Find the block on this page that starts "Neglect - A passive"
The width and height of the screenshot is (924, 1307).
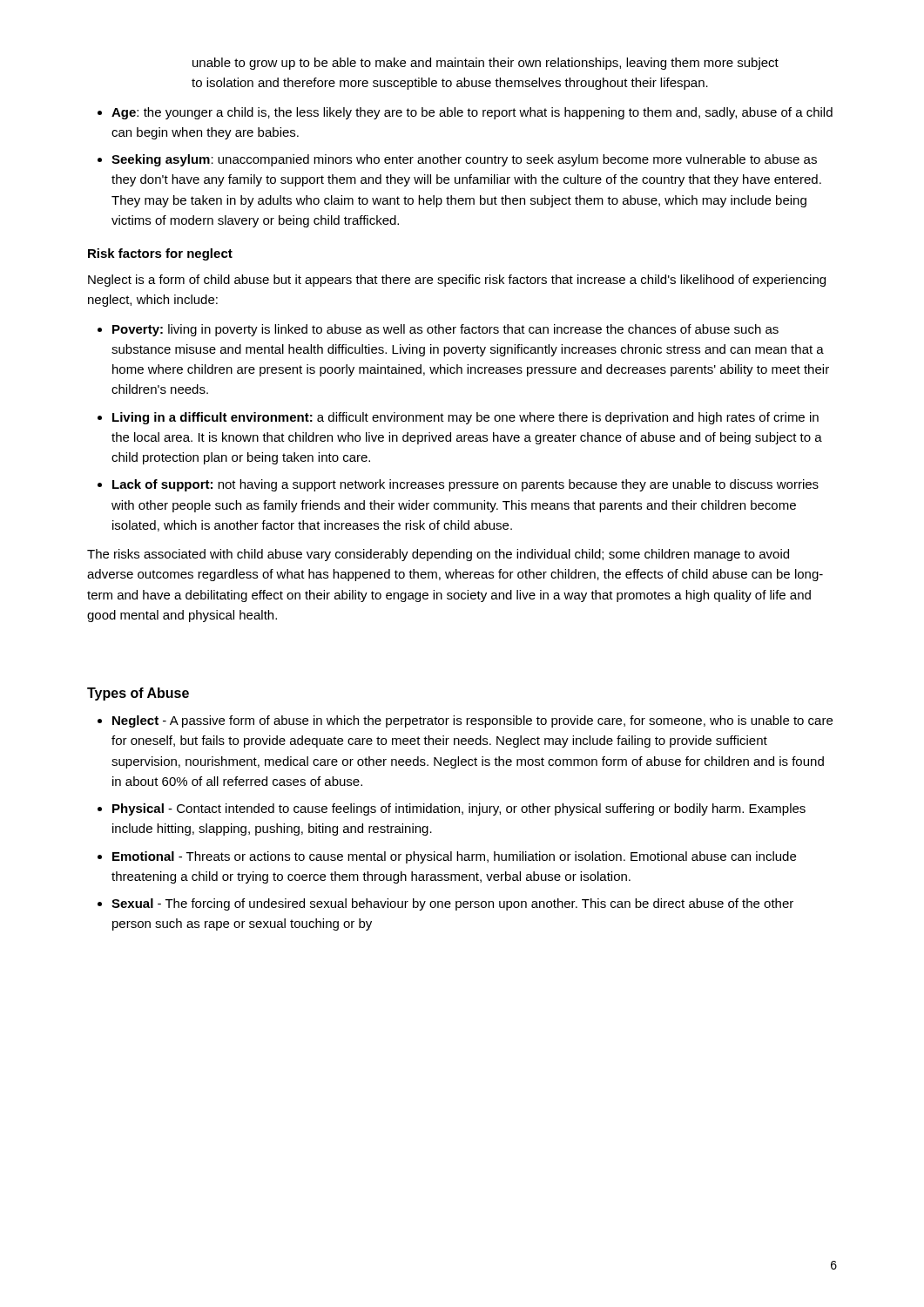pyautogui.click(x=472, y=751)
